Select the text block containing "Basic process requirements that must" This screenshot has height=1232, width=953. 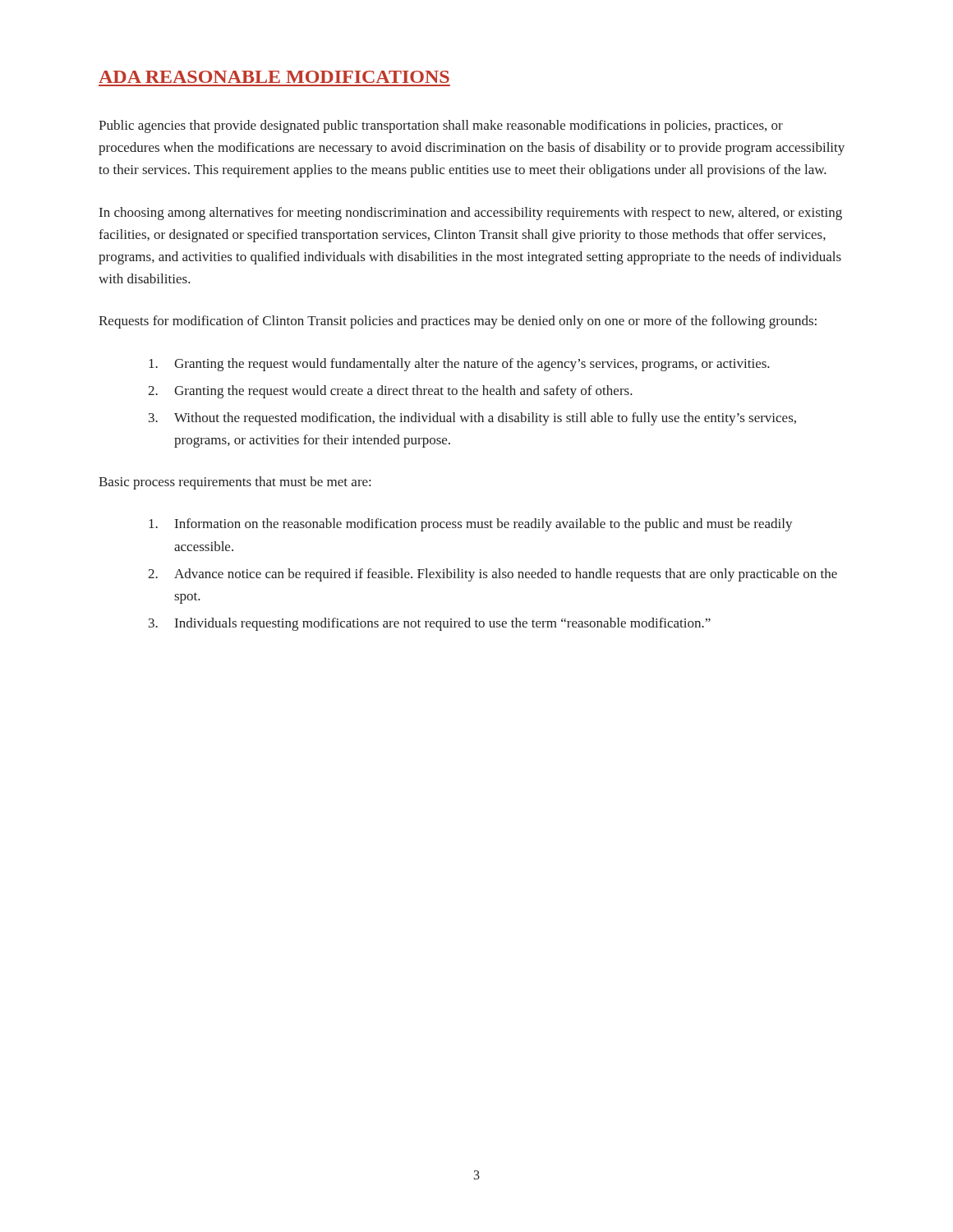235,482
